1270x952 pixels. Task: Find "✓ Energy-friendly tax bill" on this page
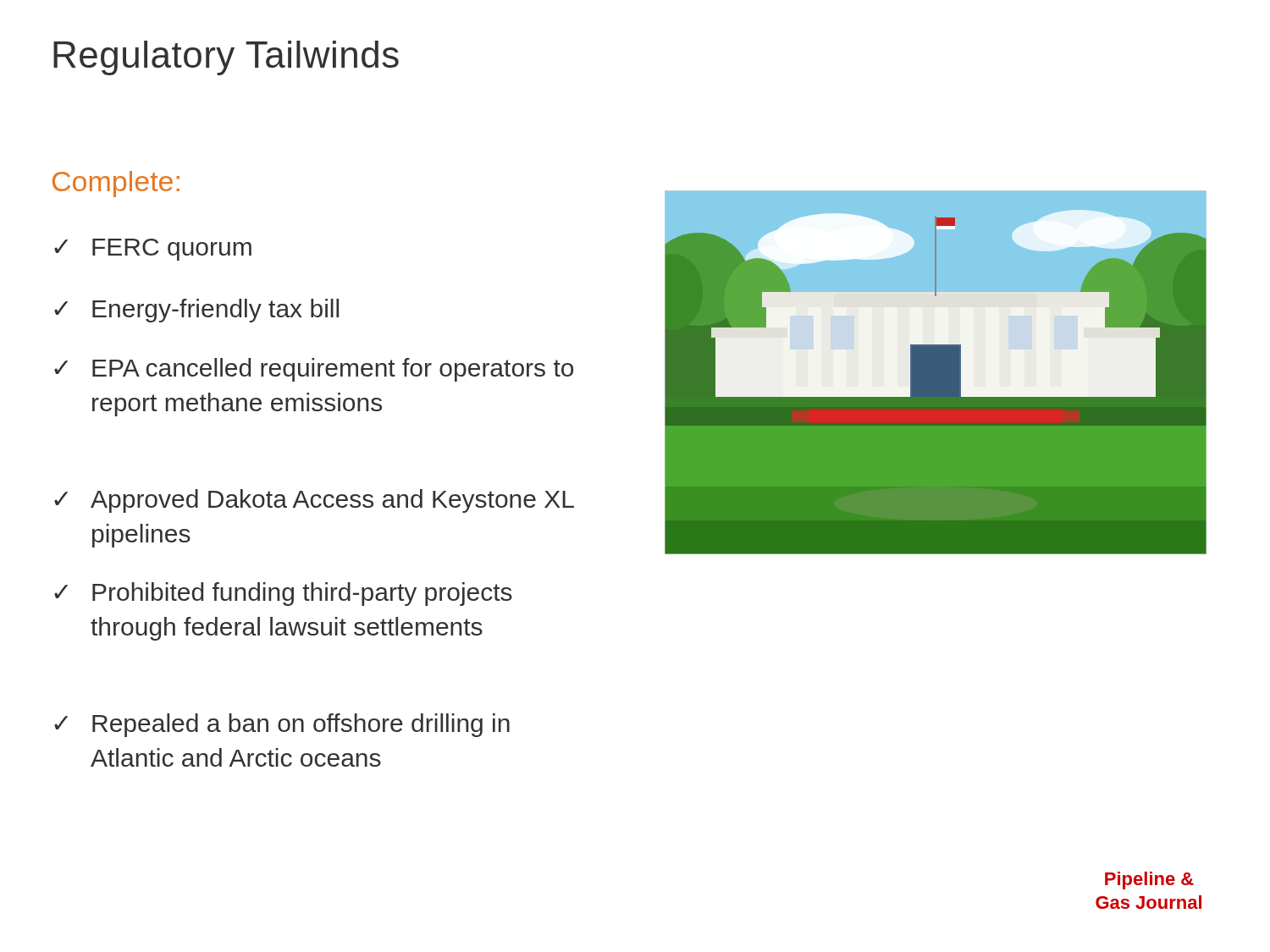(196, 309)
